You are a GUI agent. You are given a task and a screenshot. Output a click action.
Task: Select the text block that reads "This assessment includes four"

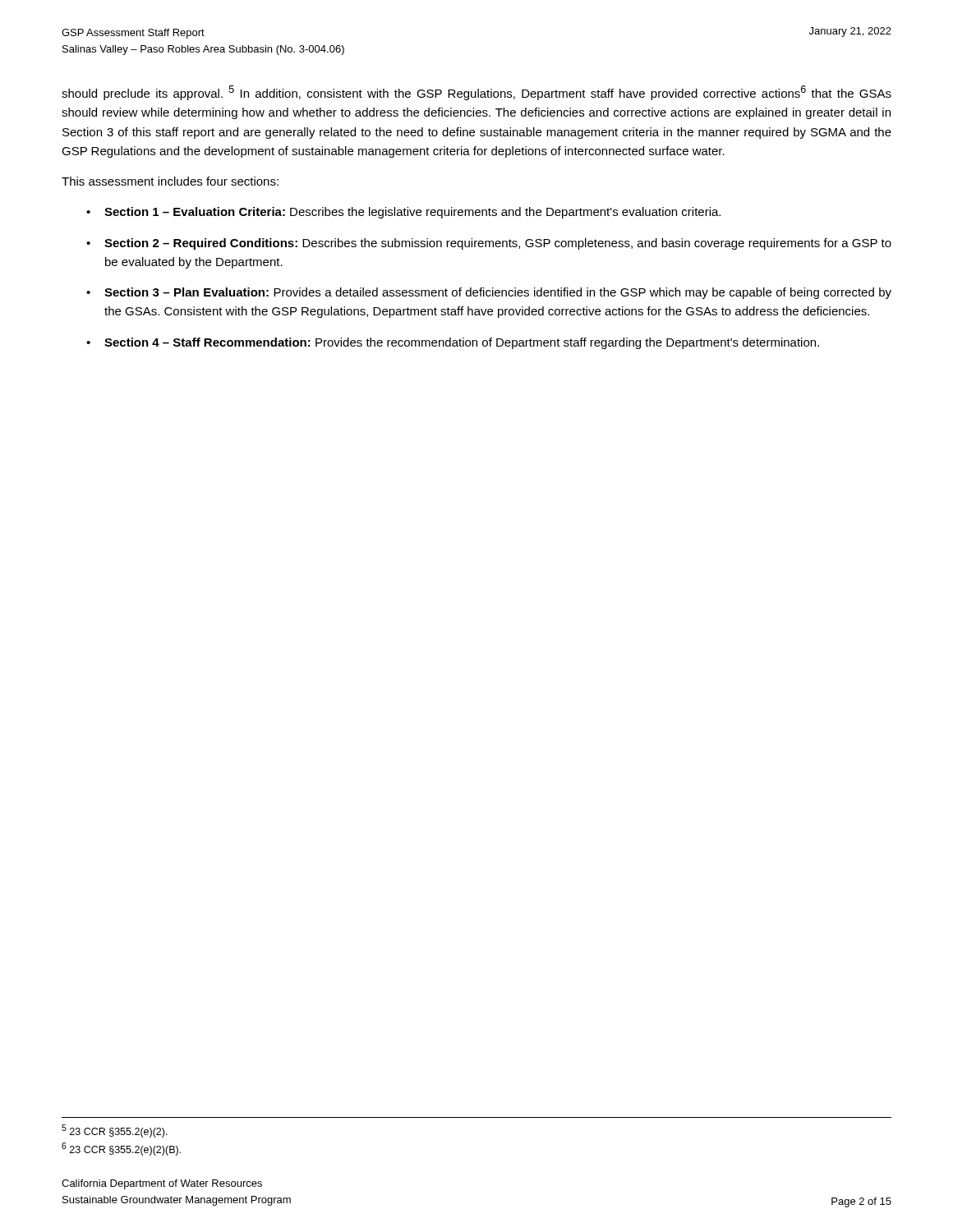pyautogui.click(x=171, y=181)
